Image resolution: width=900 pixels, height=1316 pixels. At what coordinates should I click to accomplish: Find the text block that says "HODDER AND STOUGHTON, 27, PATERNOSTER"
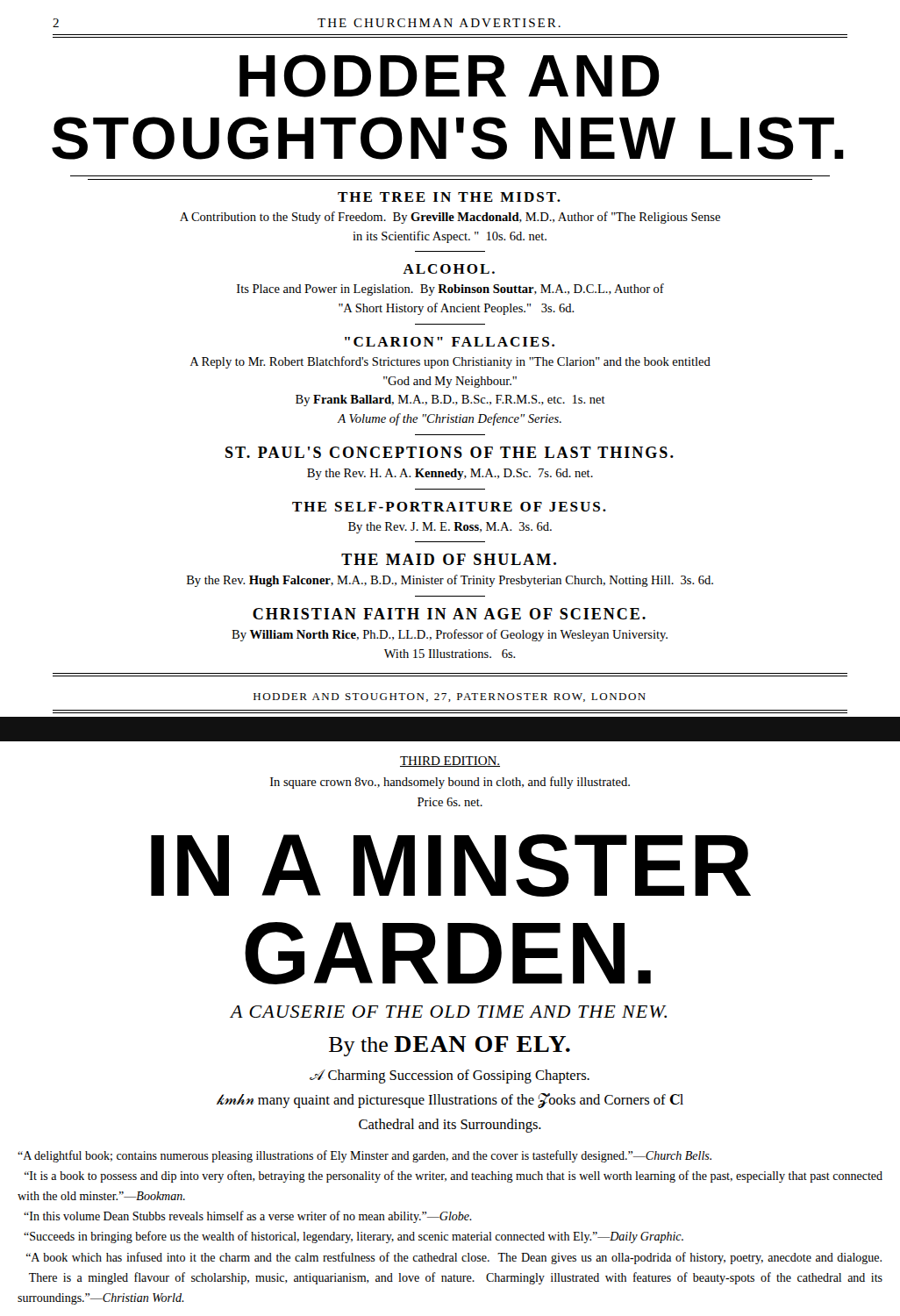tap(450, 696)
